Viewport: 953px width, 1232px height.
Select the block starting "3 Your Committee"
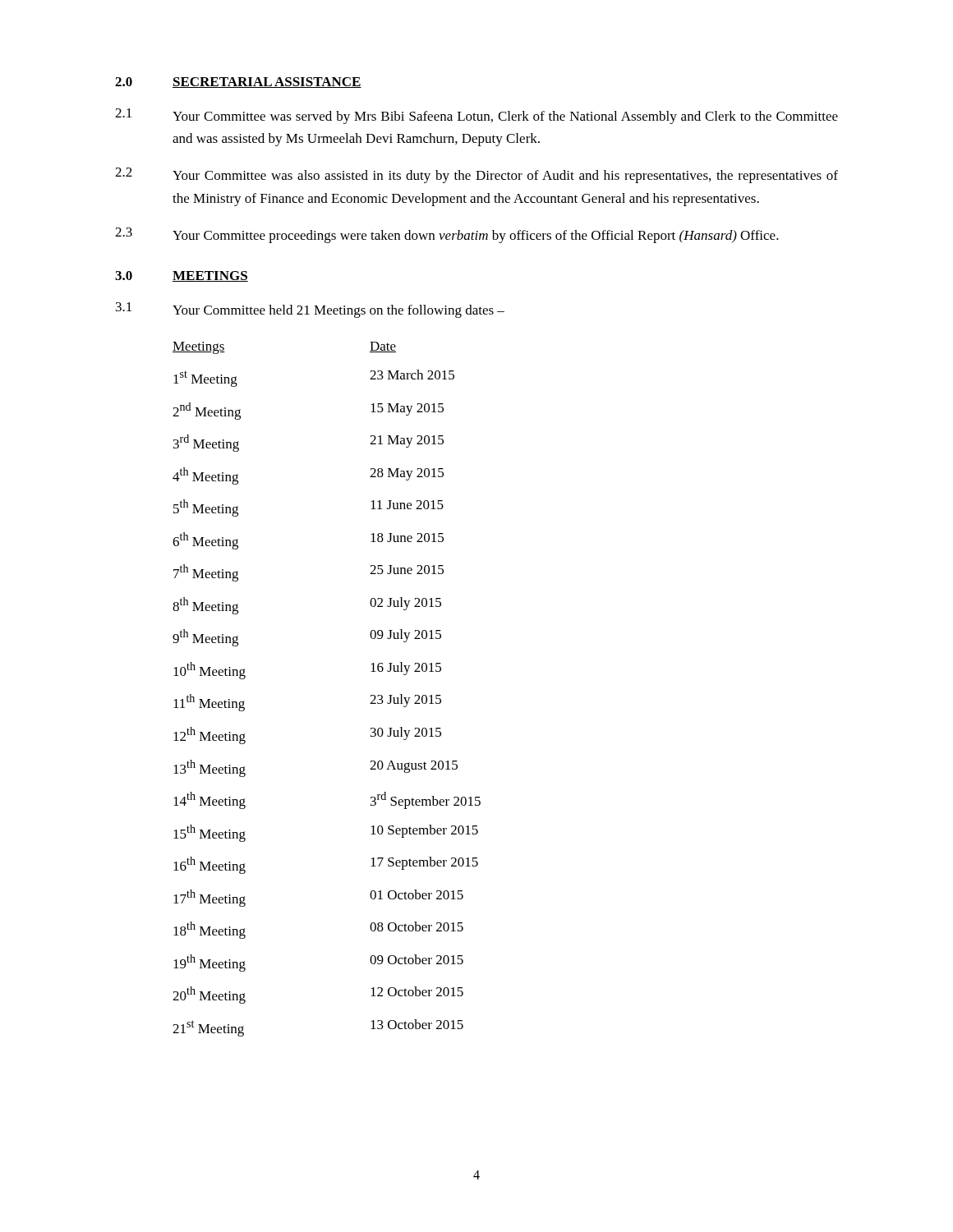pyautogui.click(x=476, y=235)
